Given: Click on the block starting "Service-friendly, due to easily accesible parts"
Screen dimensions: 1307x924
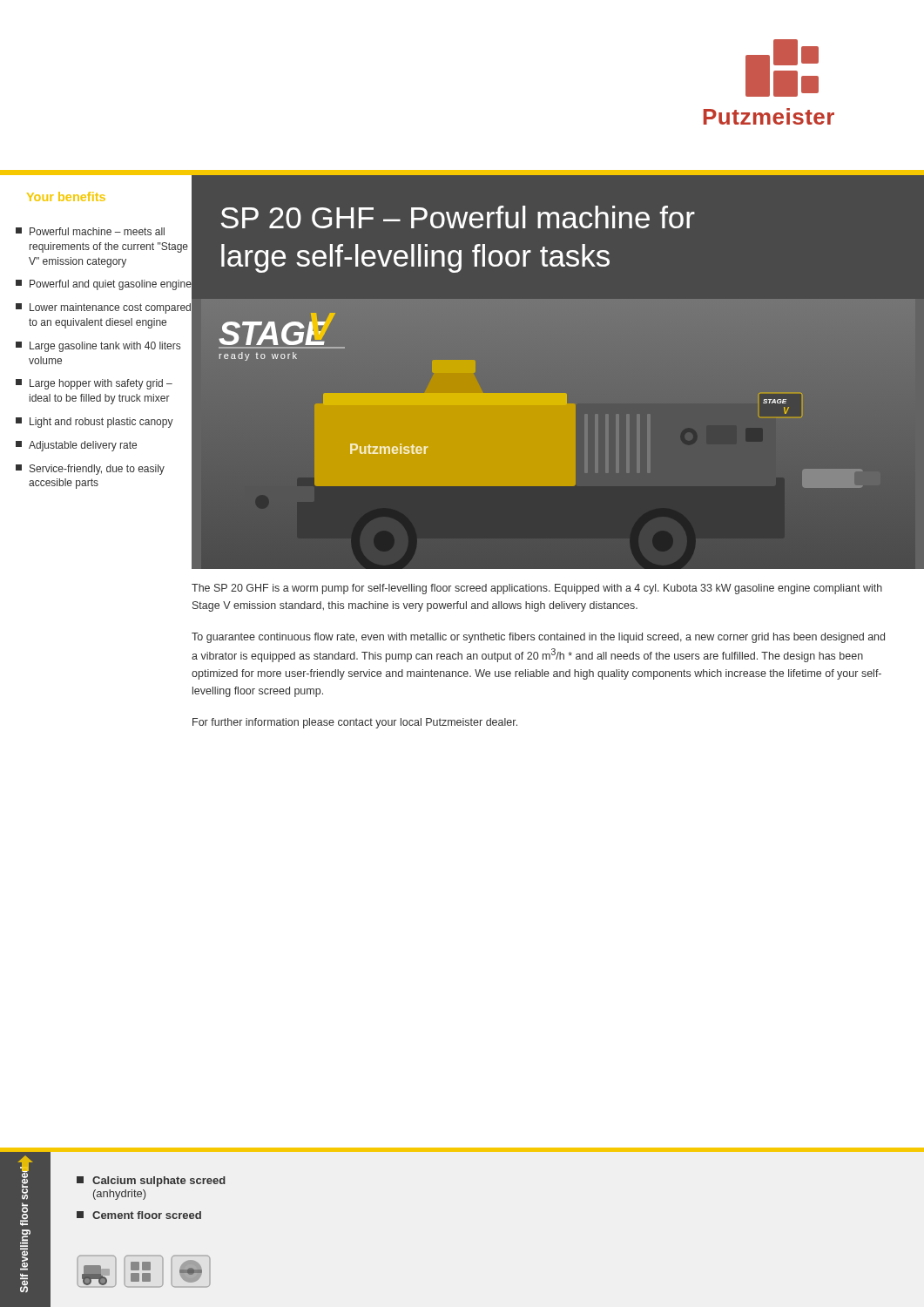Looking at the screenshot, I should pyautogui.click(x=104, y=476).
